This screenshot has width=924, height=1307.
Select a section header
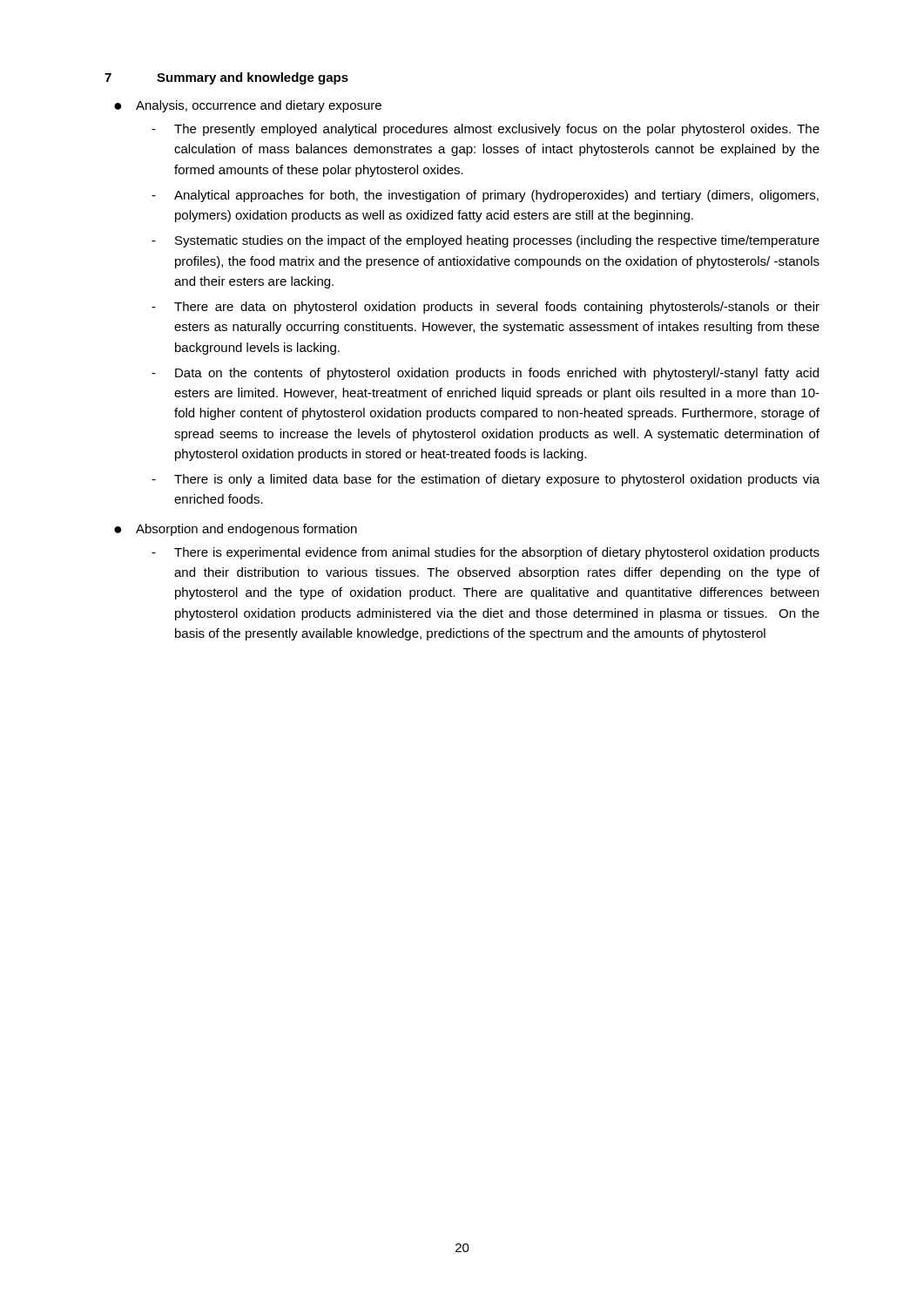coord(226,77)
